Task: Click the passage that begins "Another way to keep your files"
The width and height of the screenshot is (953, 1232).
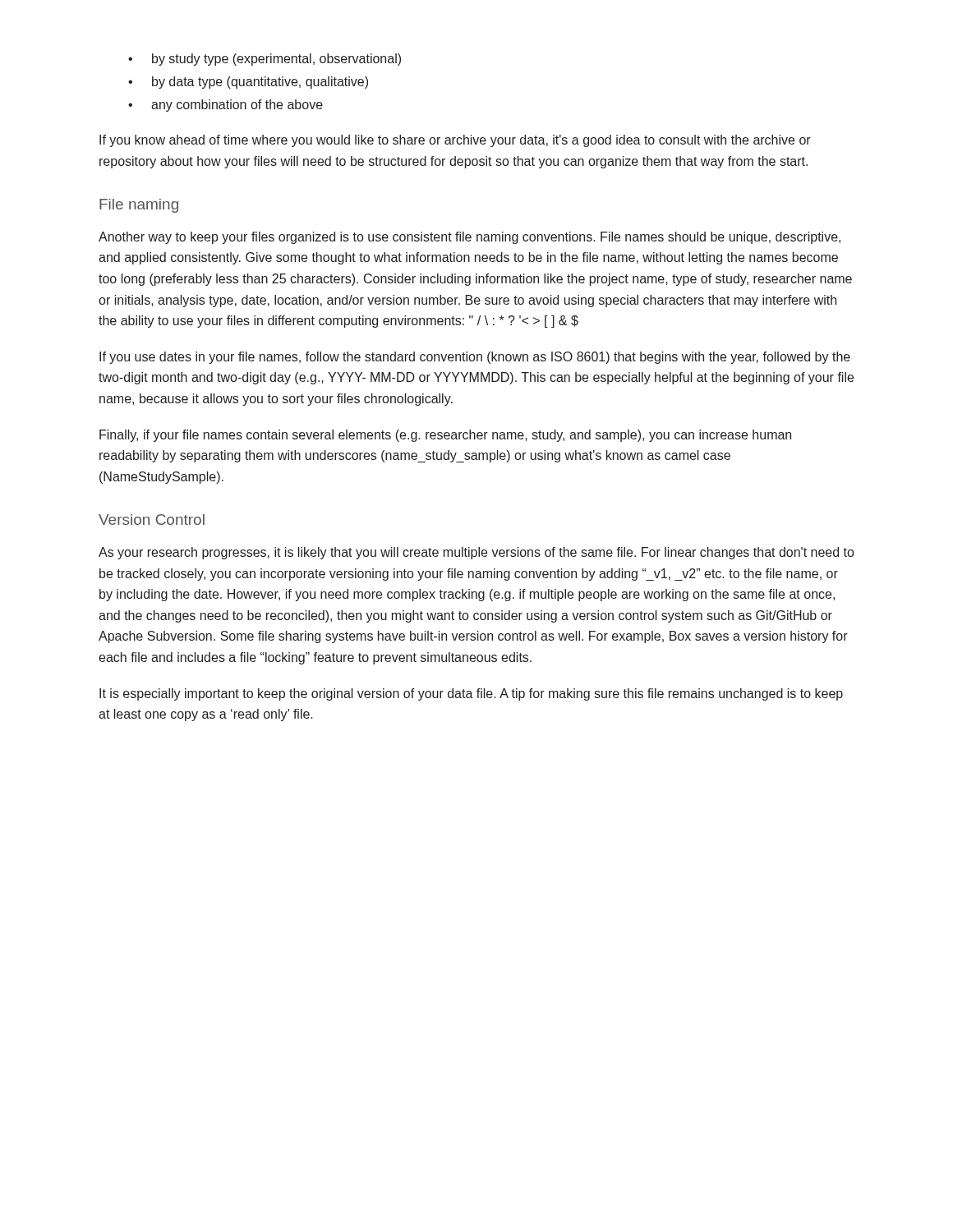Action: click(x=475, y=279)
